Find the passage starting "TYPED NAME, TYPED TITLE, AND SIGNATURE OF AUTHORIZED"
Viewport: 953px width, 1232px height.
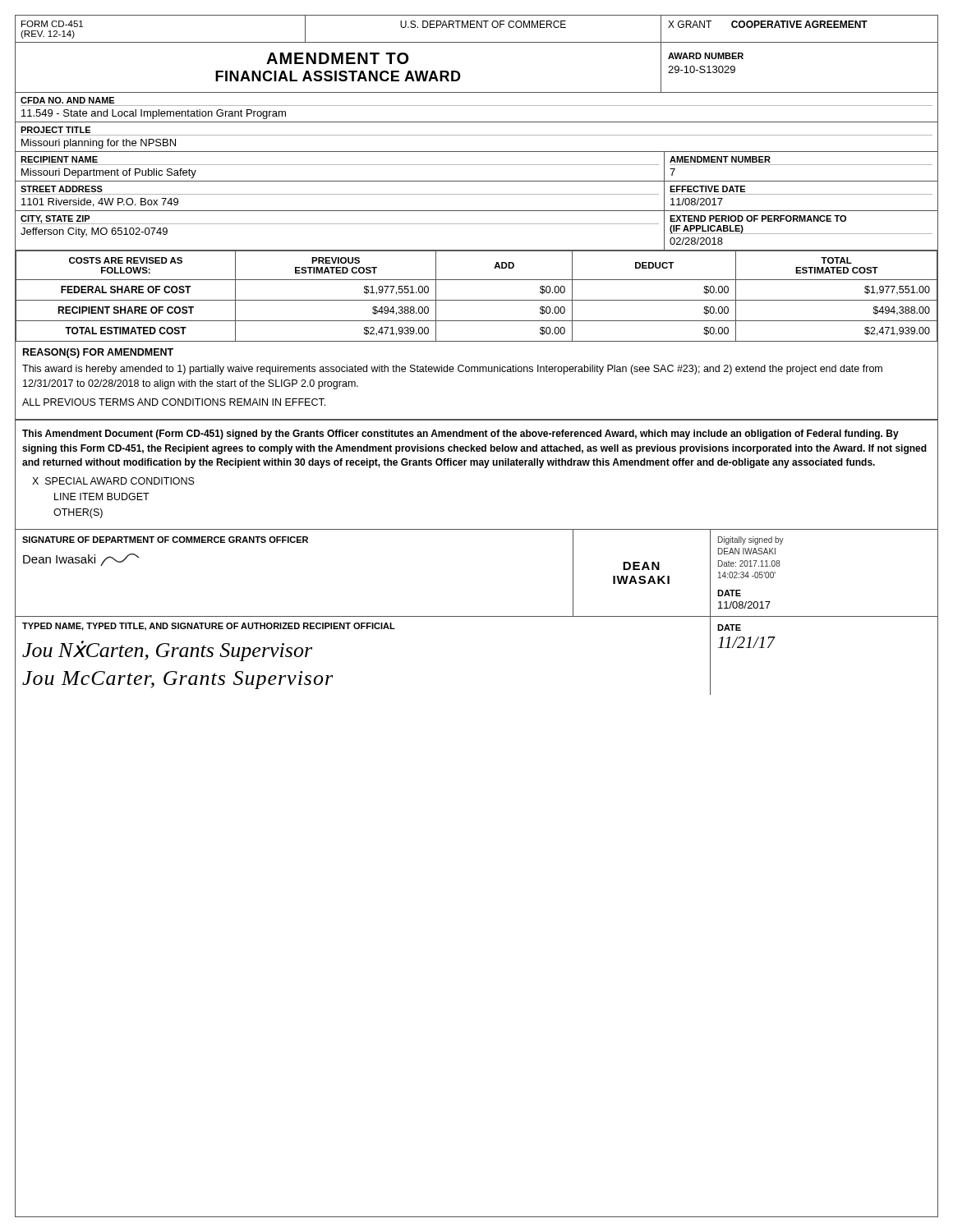[476, 655]
